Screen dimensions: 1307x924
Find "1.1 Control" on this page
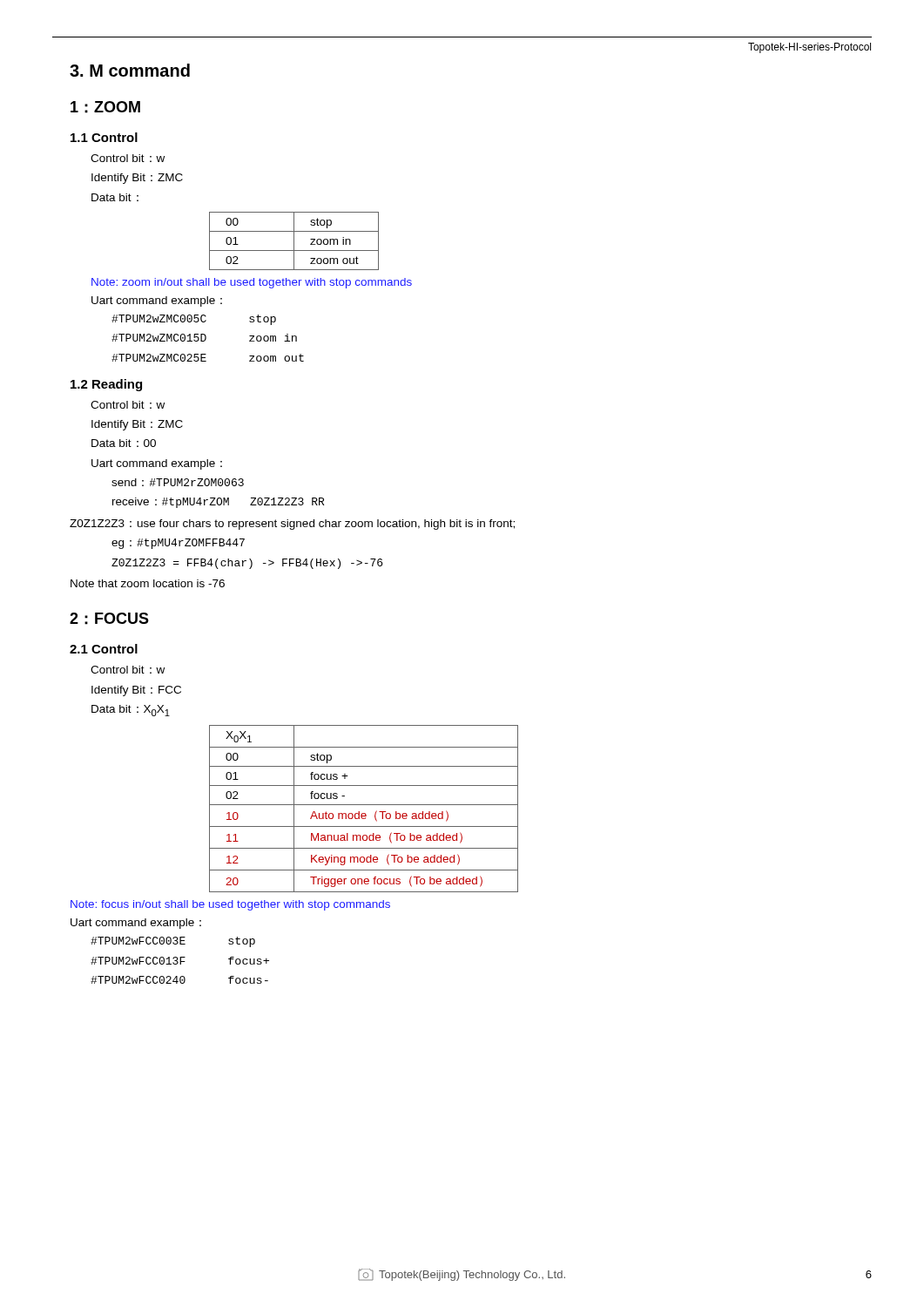(x=104, y=137)
